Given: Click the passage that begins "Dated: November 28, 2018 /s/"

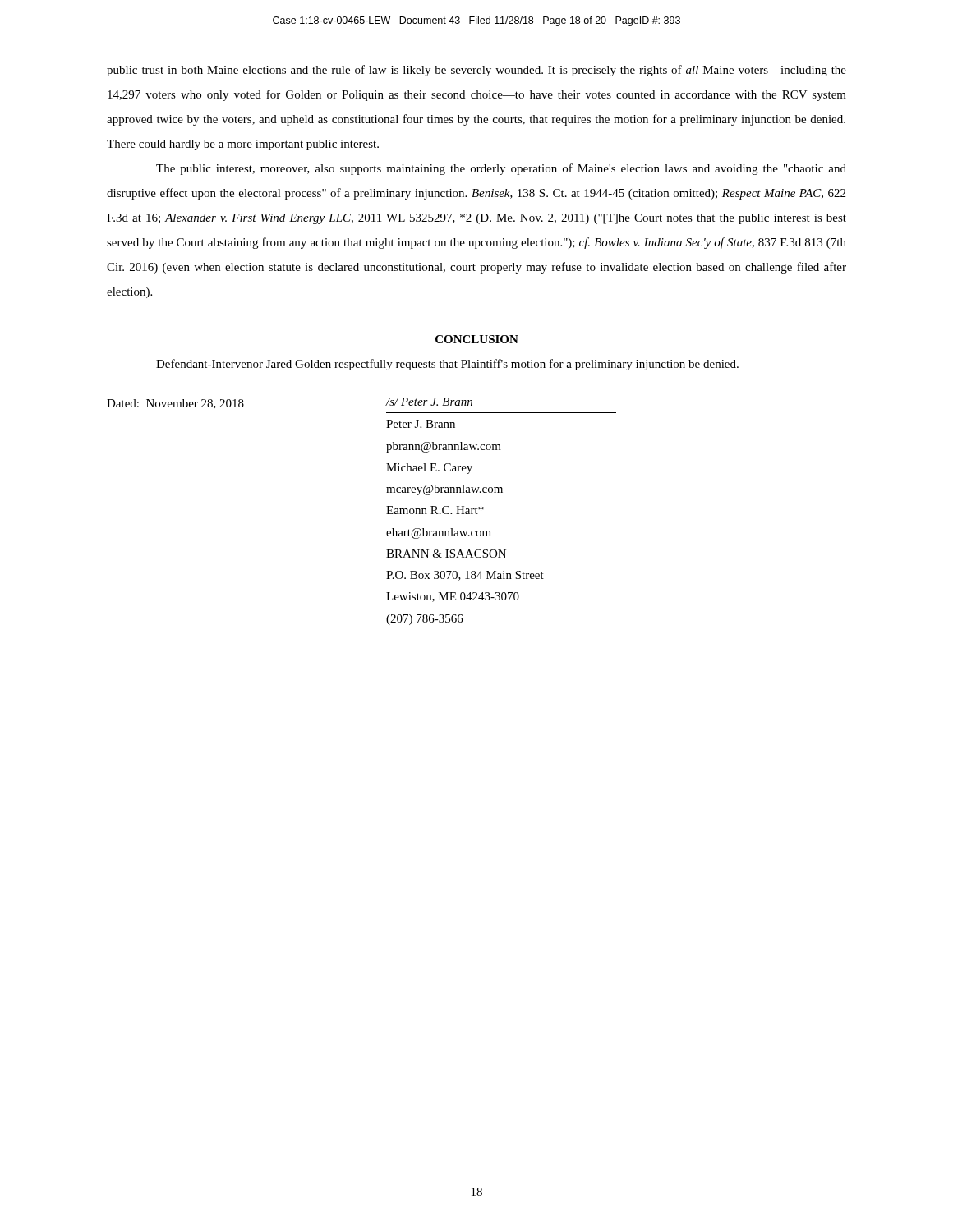Looking at the screenshot, I should click(x=476, y=510).
